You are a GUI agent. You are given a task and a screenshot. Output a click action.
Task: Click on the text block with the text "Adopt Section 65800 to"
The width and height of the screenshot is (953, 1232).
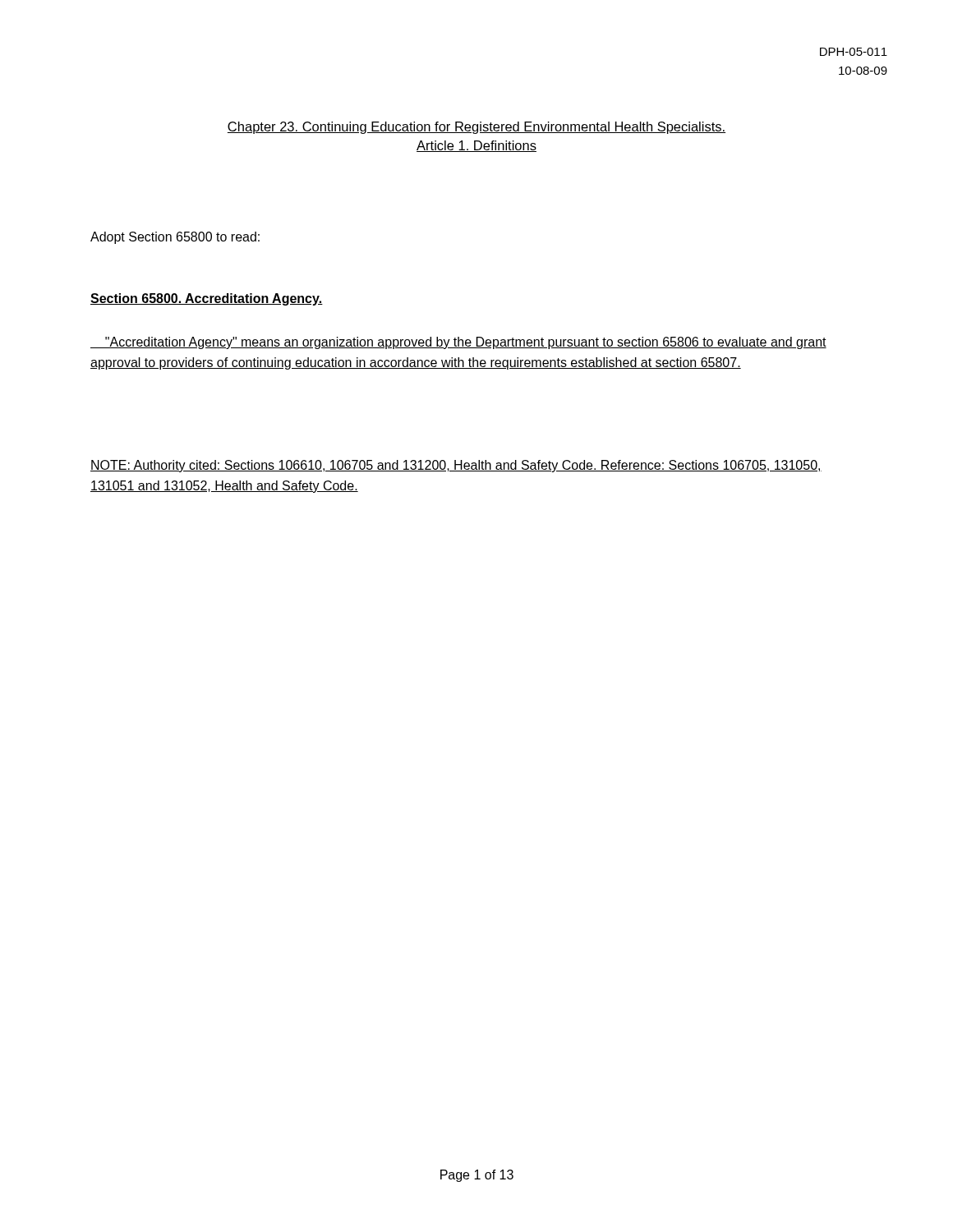click(x=175, y=237)
